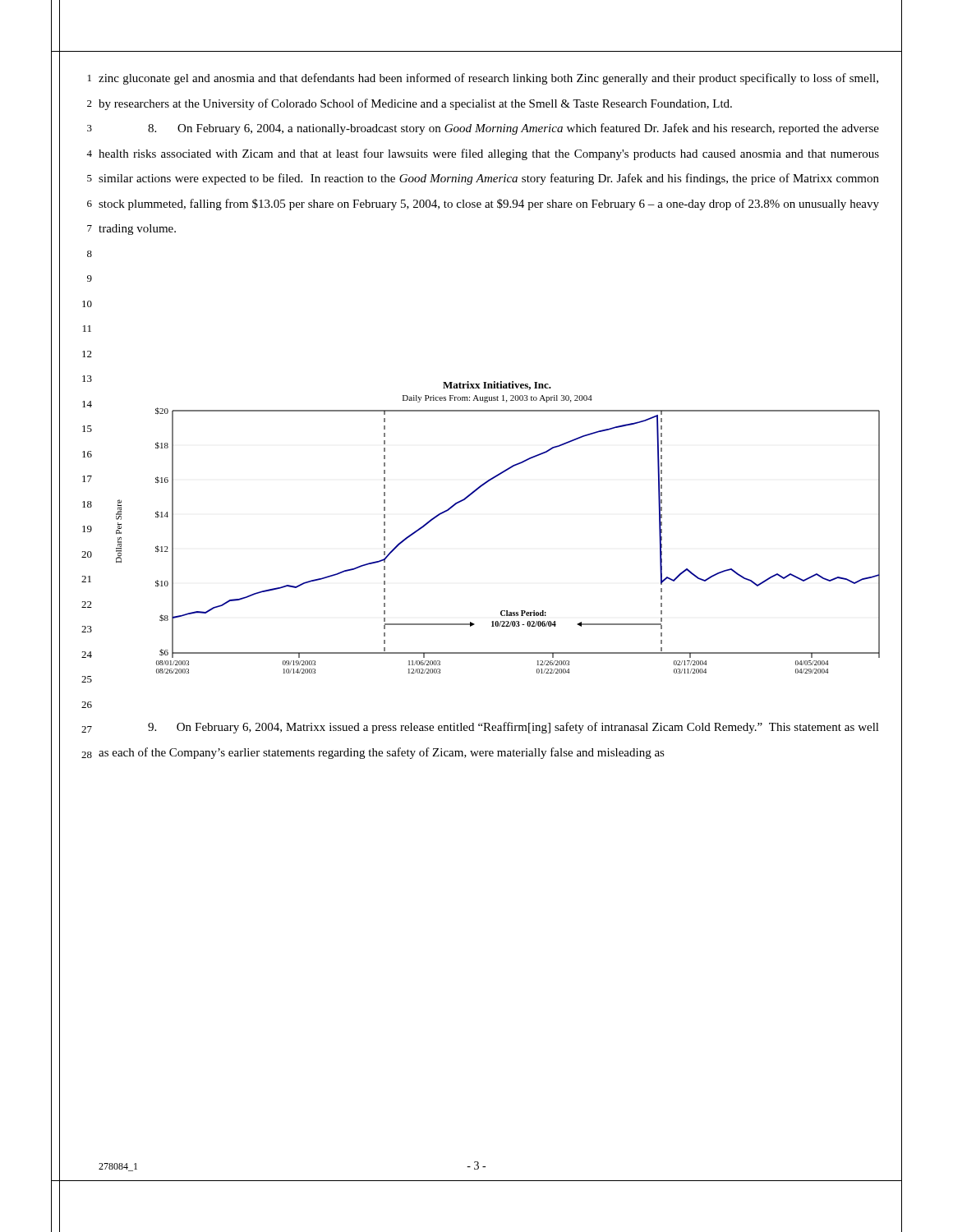The image size is (953, 1232).
Task: Select the line chart
Action: click(495, 538)
